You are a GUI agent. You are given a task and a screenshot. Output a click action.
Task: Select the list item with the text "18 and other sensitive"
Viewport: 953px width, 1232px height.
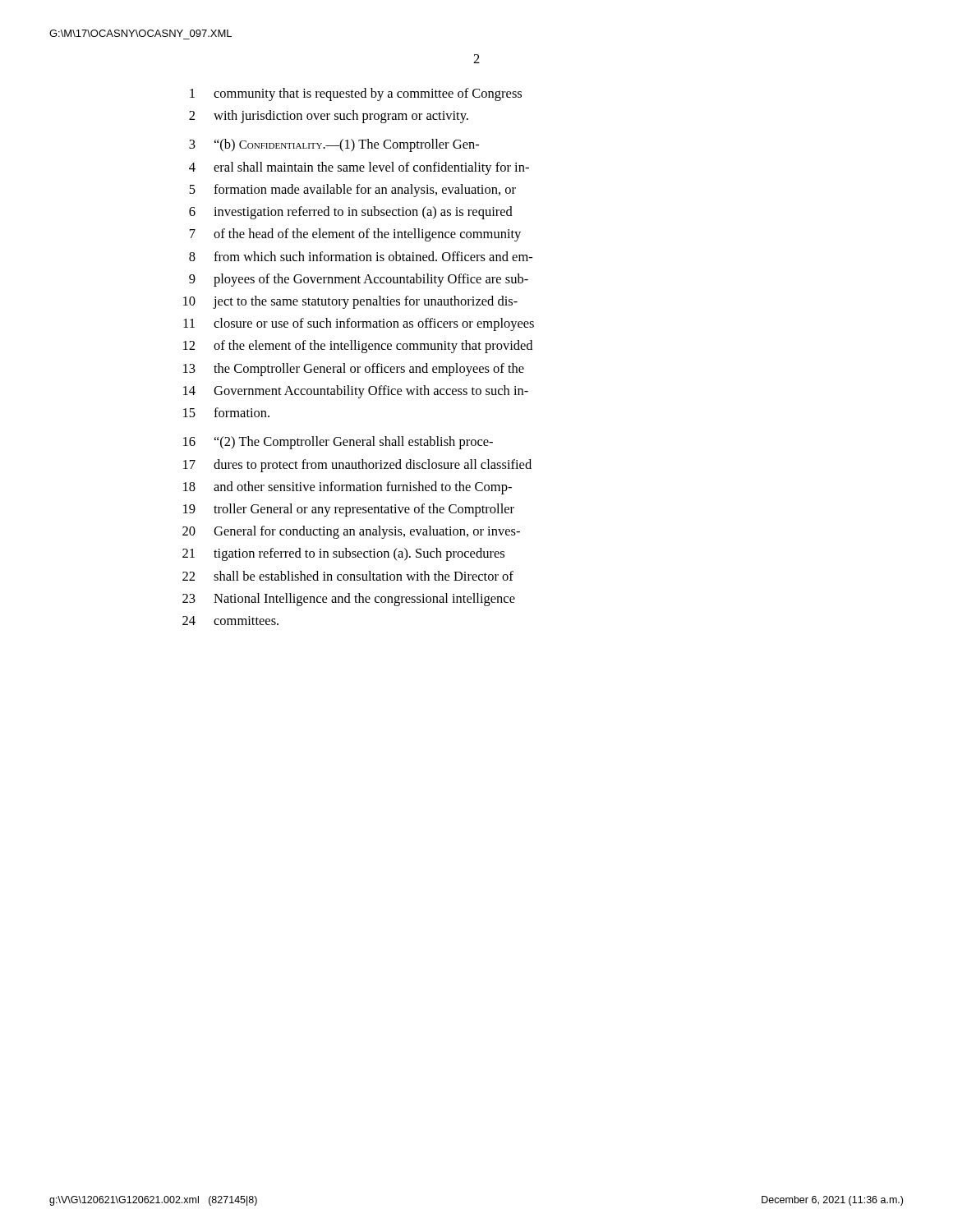pyautogui.click(x=518, y=487)
